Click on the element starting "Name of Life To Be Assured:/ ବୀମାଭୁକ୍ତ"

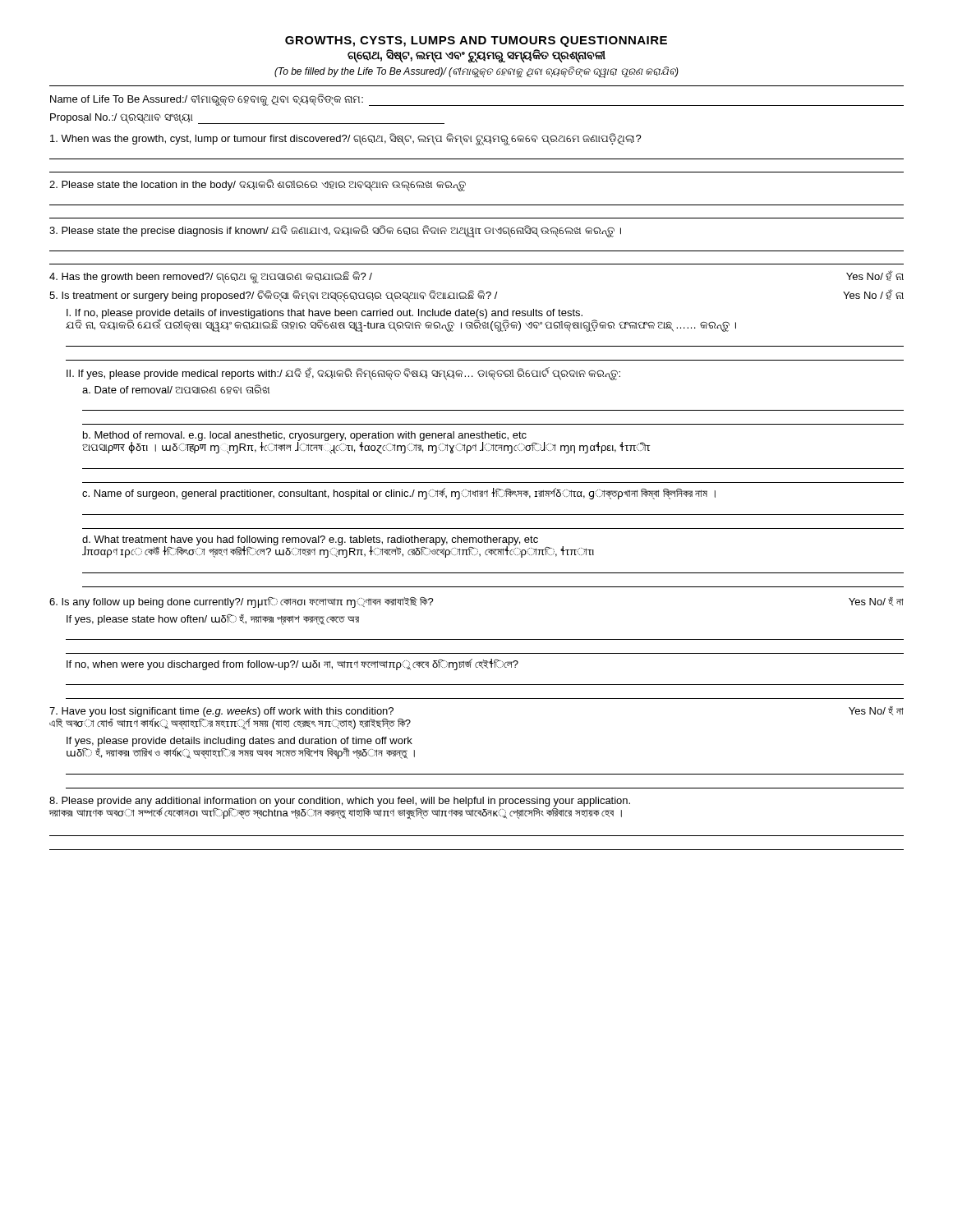476,99
